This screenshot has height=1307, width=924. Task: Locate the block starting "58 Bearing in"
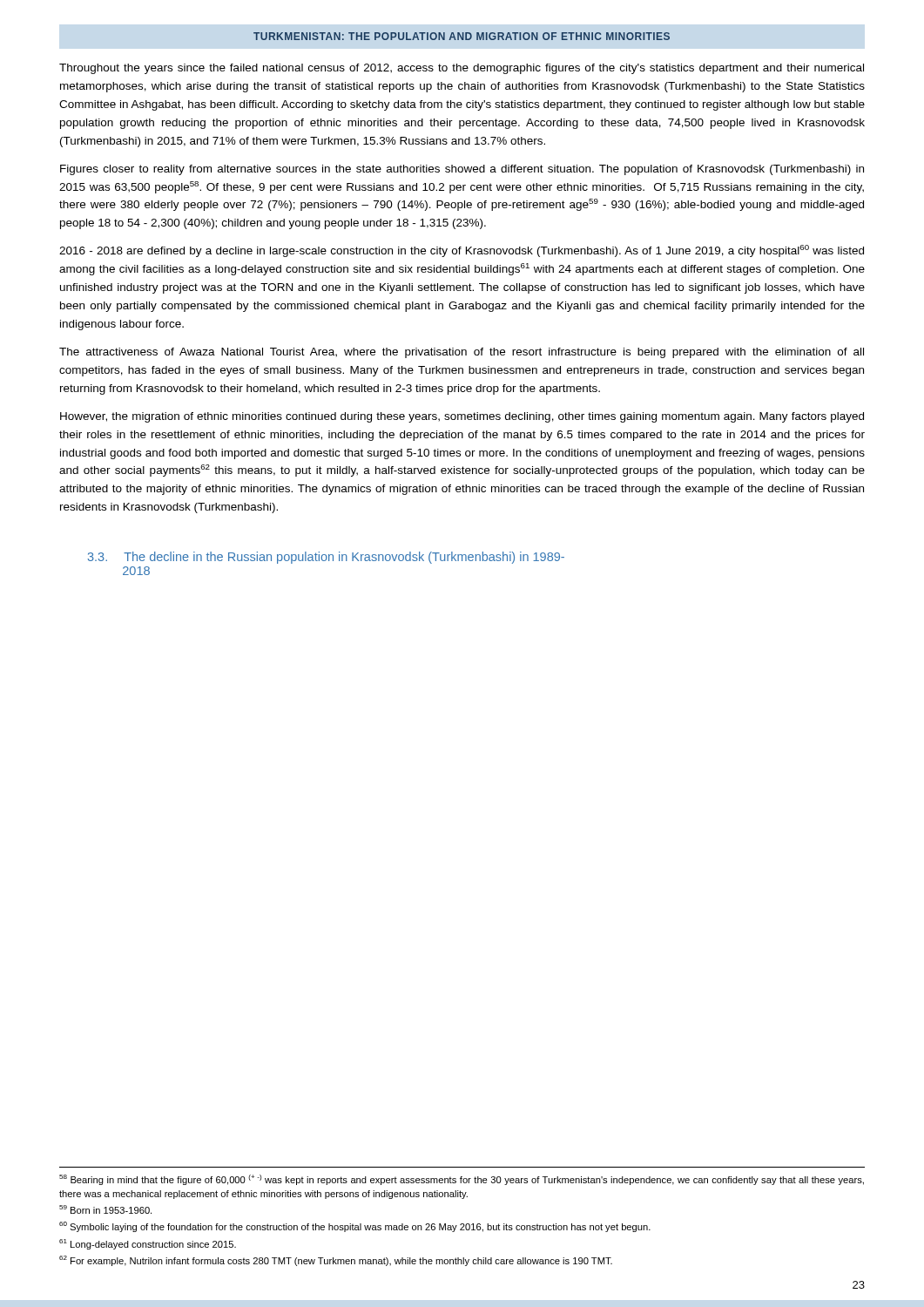pos(462,1186)
